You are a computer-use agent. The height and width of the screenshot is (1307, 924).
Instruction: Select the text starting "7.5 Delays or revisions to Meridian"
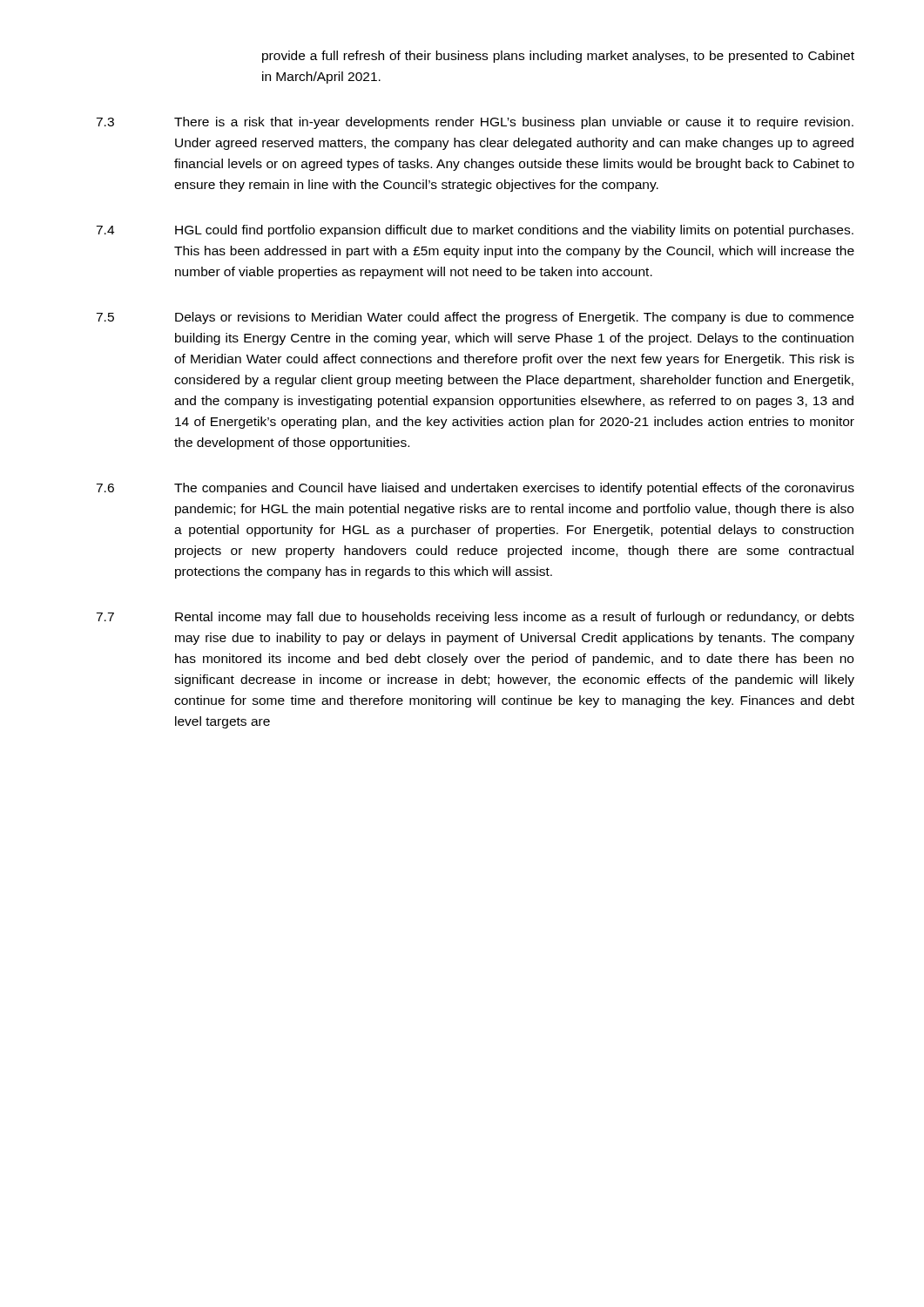475,380
